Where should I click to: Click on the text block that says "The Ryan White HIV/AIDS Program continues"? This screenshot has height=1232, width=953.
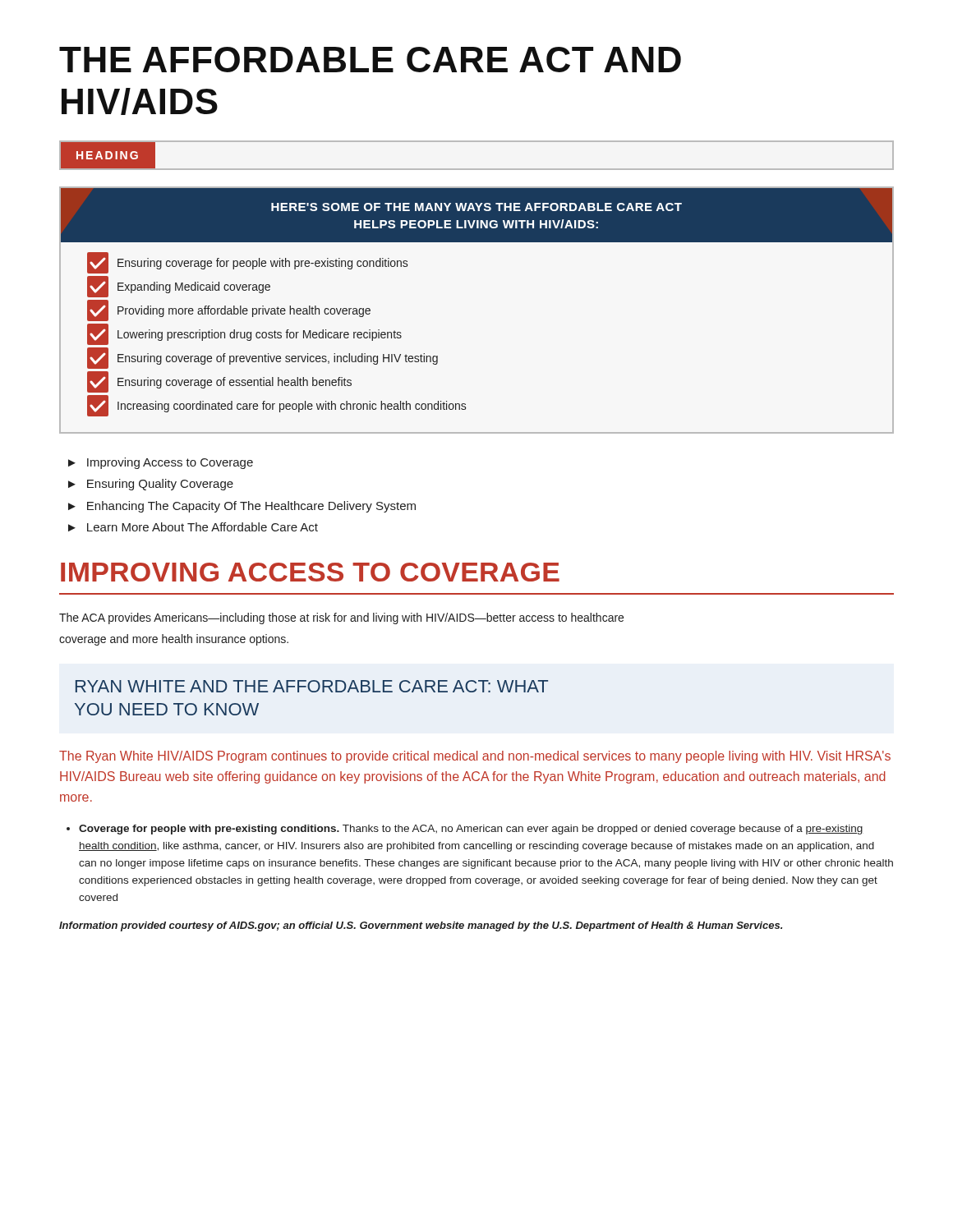476,777
